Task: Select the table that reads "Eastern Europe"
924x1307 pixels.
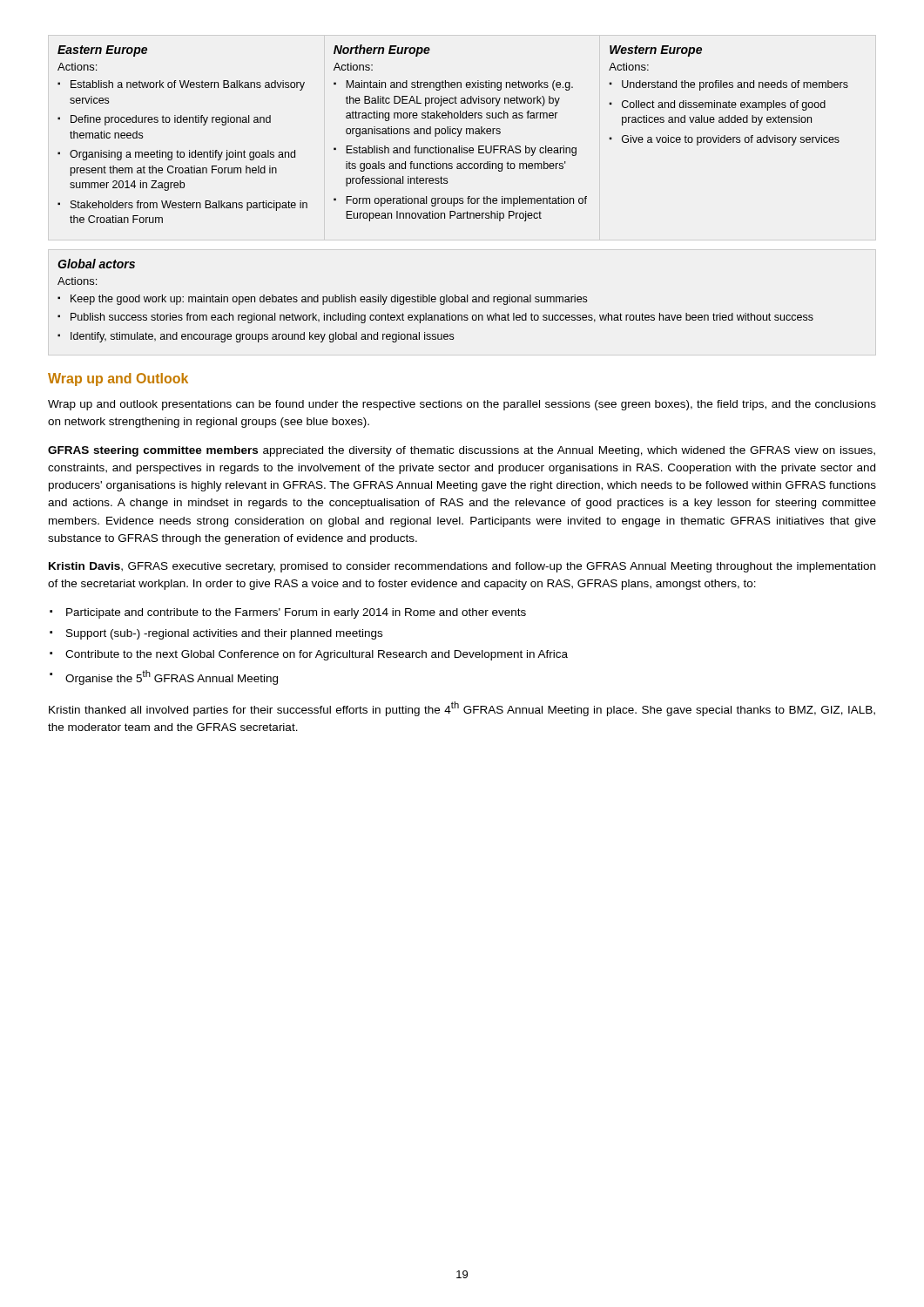Action: click(462, 137)
